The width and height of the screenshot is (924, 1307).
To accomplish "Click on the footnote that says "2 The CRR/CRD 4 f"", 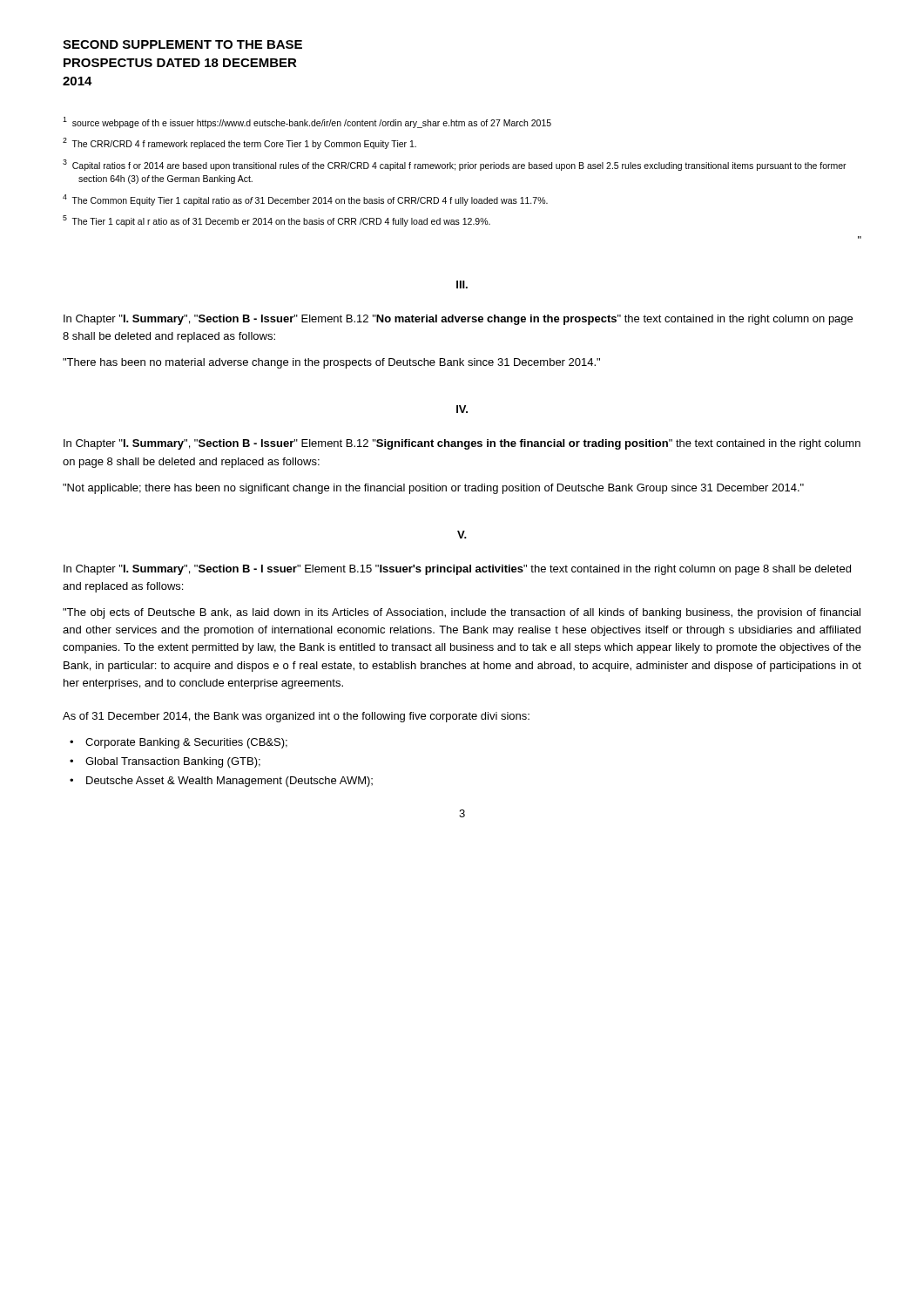I will pyautogui.click(x=240, y=142).
